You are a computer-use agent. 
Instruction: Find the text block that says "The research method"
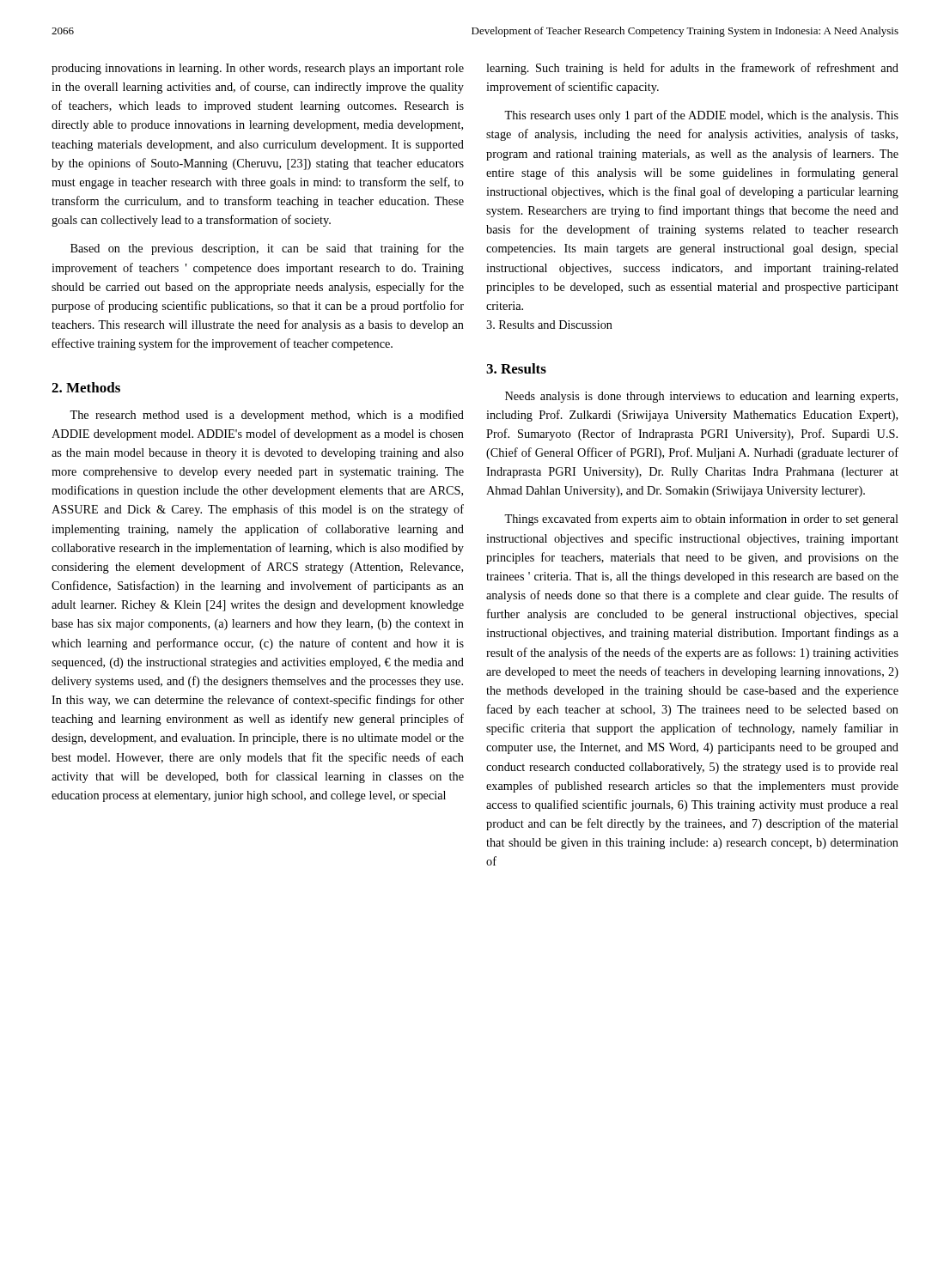258,605
